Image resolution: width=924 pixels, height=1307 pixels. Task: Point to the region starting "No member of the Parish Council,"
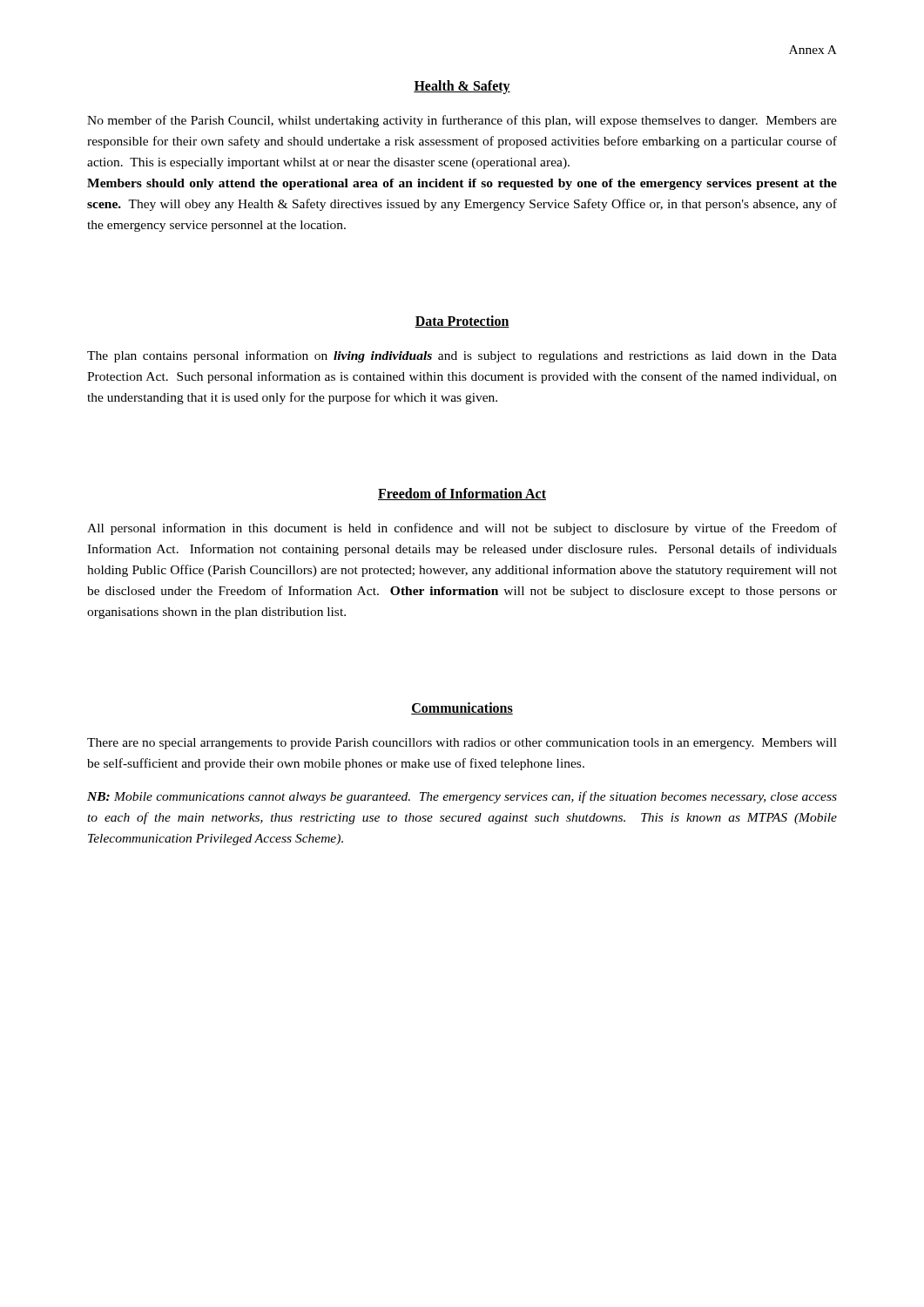(462, 172)
